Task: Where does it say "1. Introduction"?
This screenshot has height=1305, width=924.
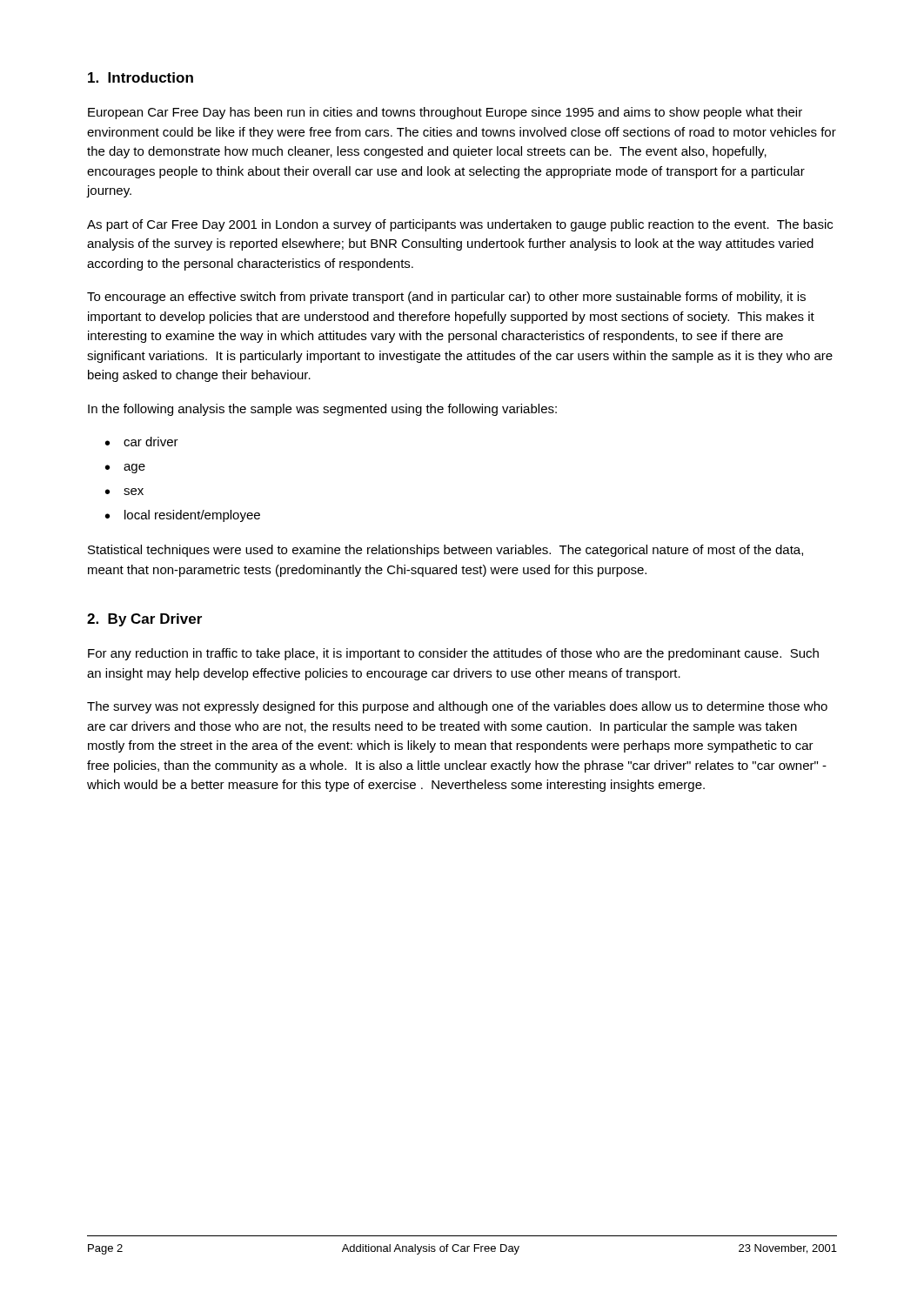Action: (x=140, y=78)
